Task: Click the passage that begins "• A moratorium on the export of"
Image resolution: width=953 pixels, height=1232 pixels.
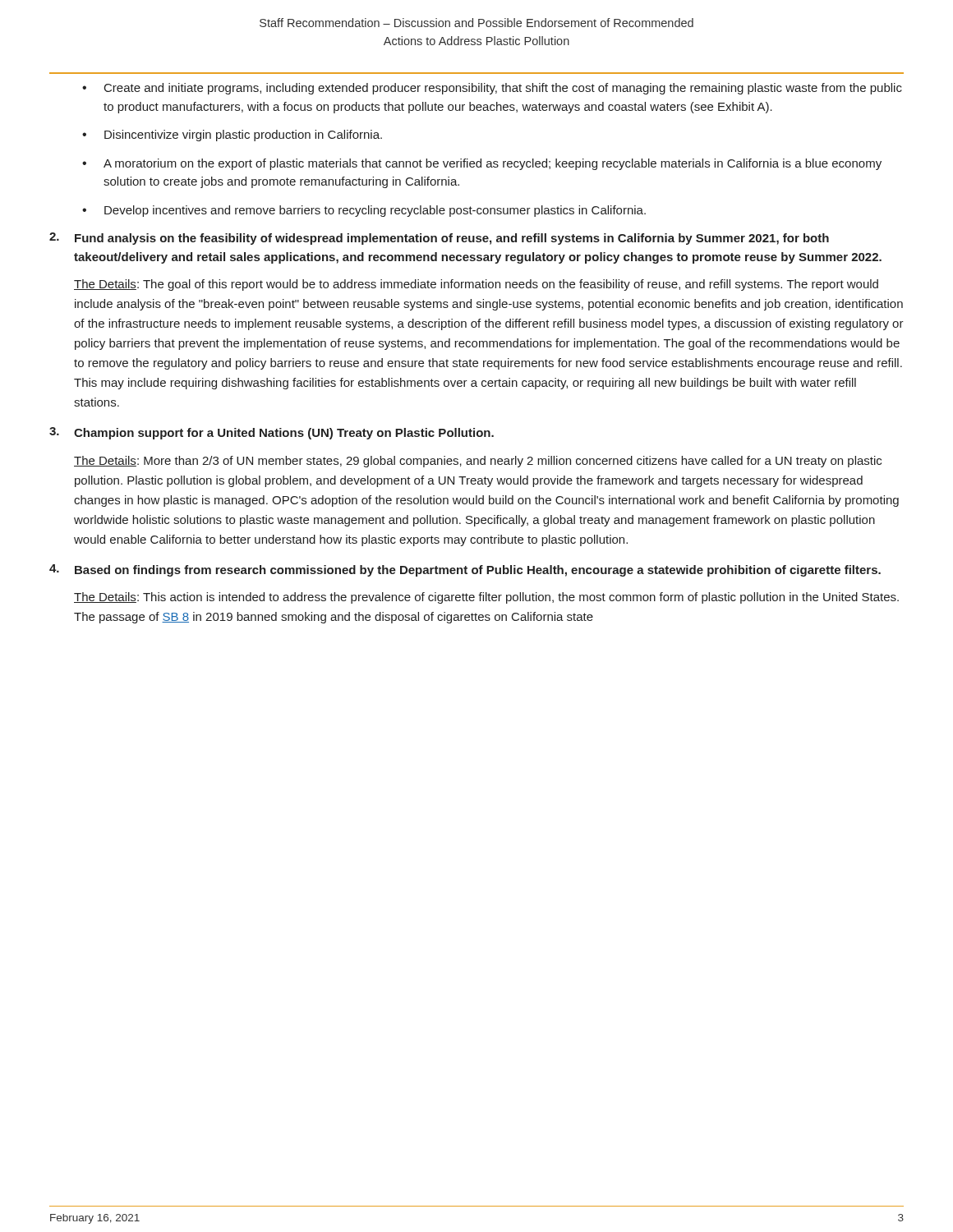Action: 493,172
